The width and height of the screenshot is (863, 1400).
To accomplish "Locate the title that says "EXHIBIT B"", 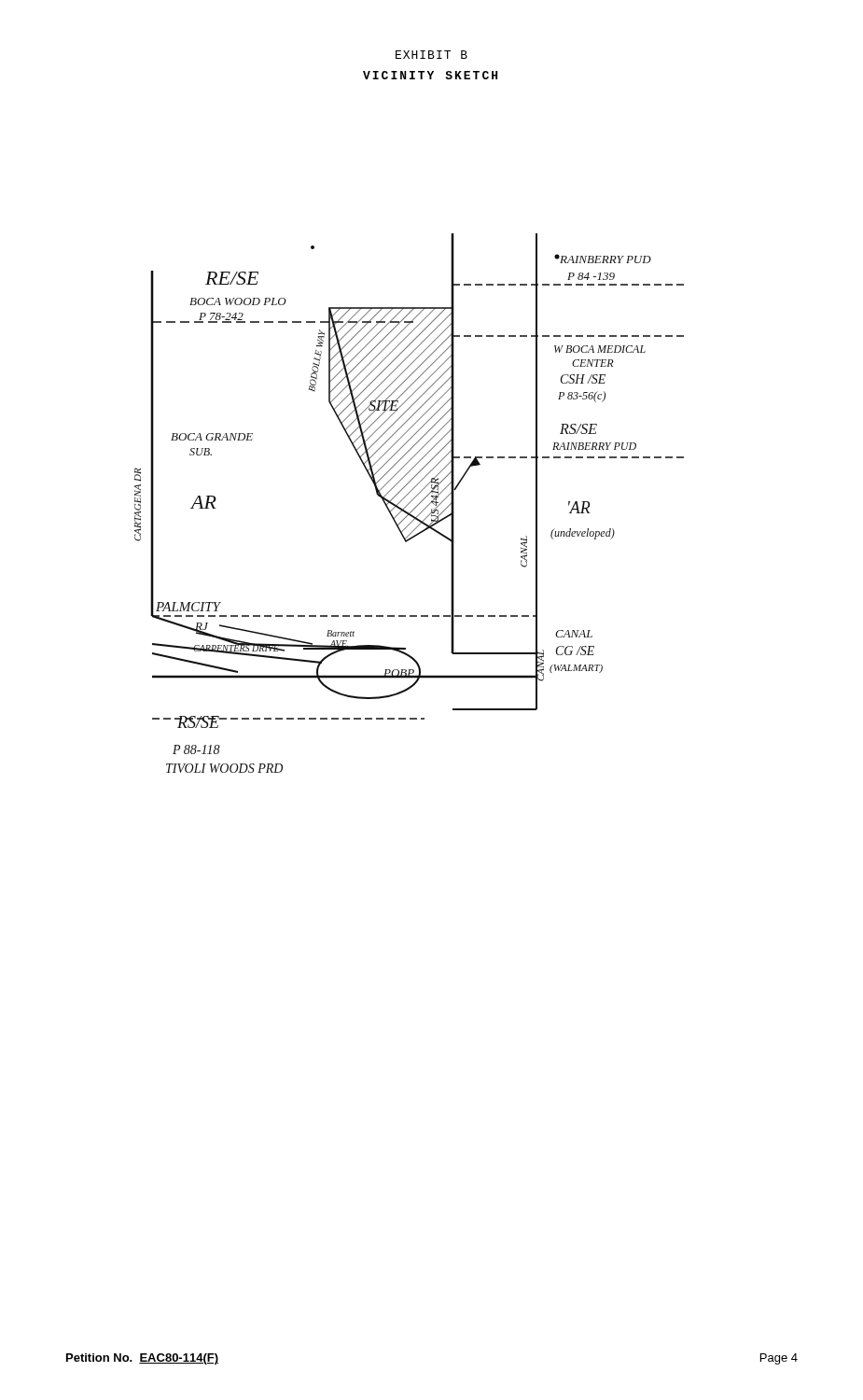I will point(432,56).
